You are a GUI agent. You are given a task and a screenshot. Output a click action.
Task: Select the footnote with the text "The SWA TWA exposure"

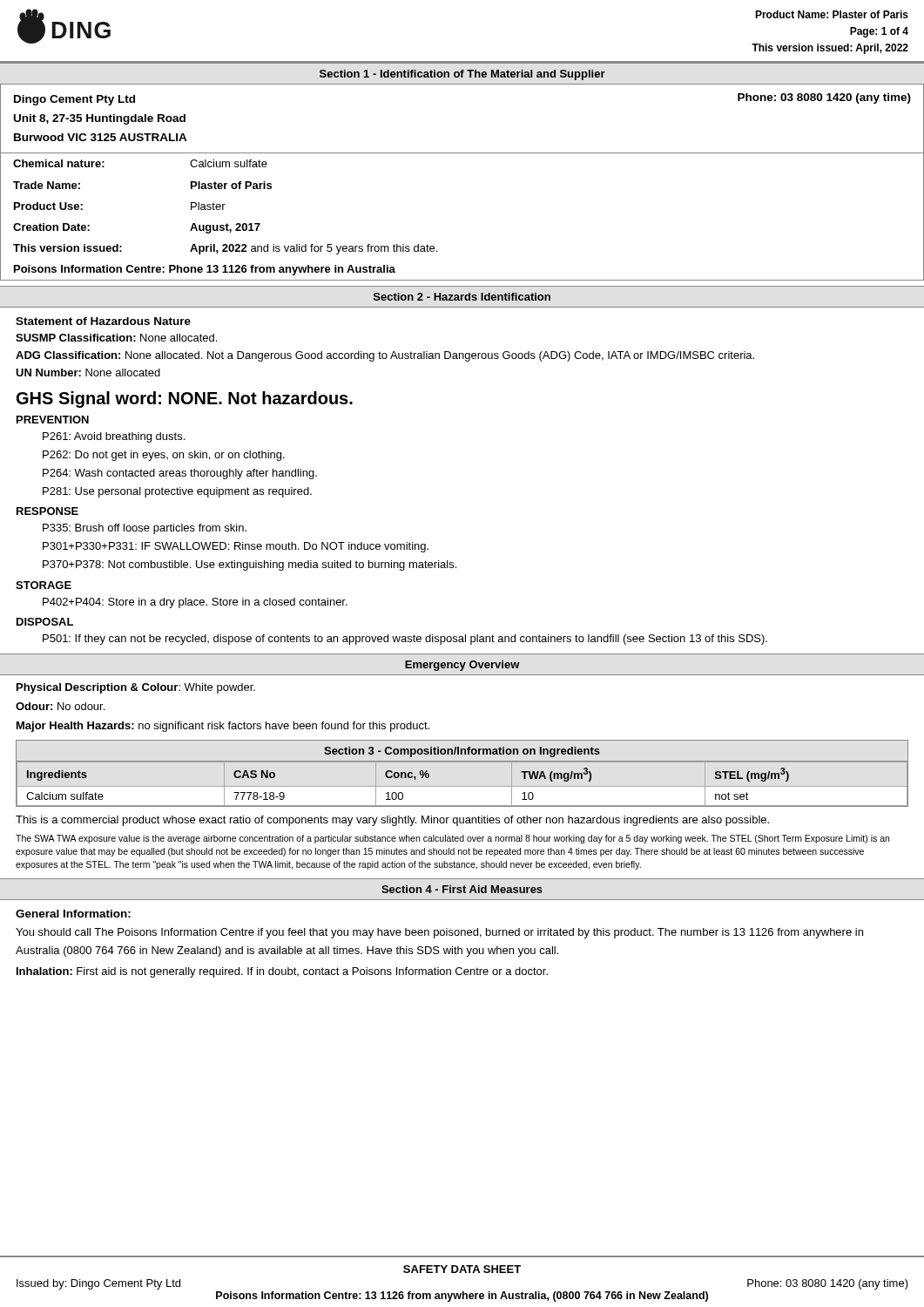pos(453,851)
